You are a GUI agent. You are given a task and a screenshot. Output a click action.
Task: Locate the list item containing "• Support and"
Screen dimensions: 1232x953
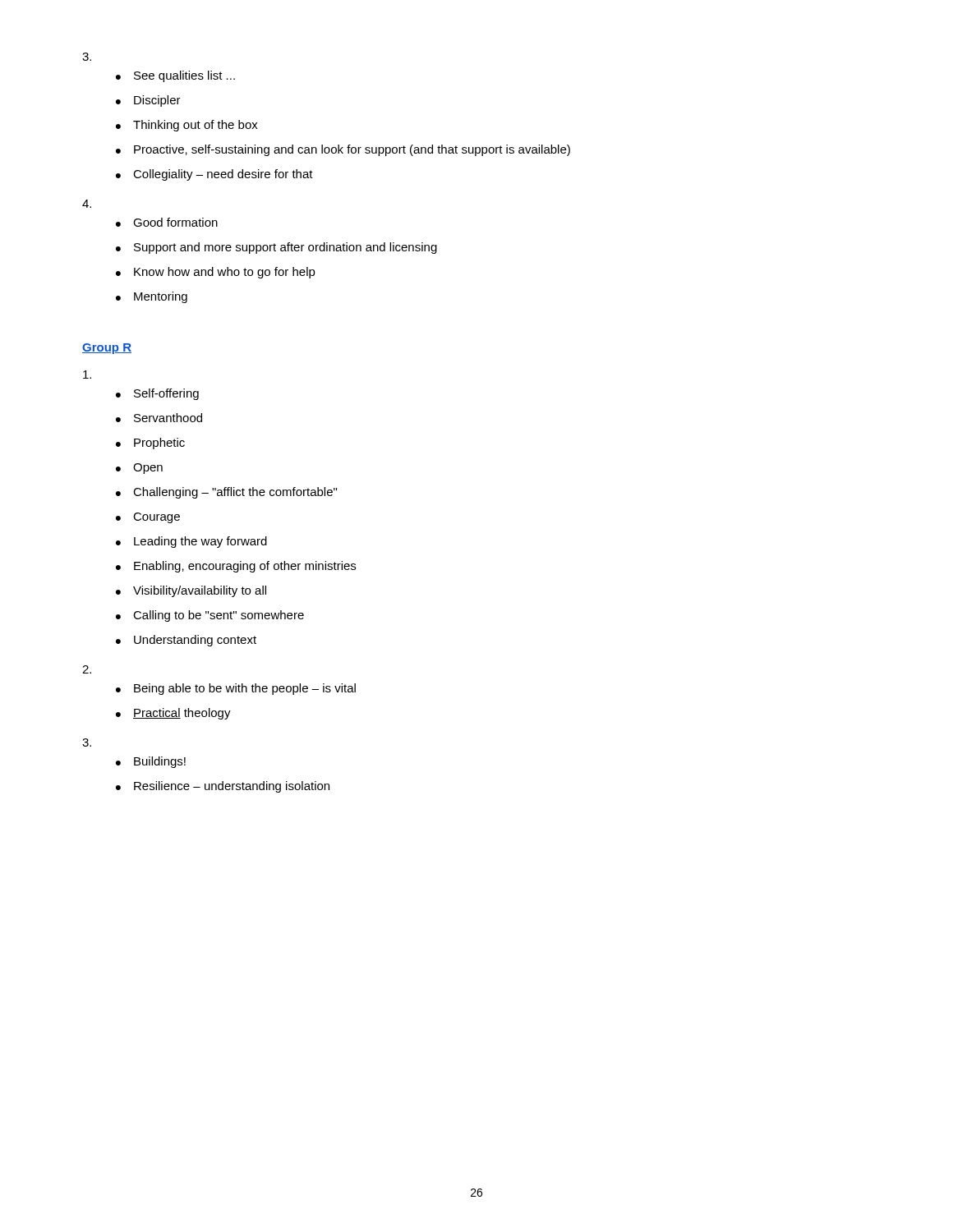coord(276,248)
